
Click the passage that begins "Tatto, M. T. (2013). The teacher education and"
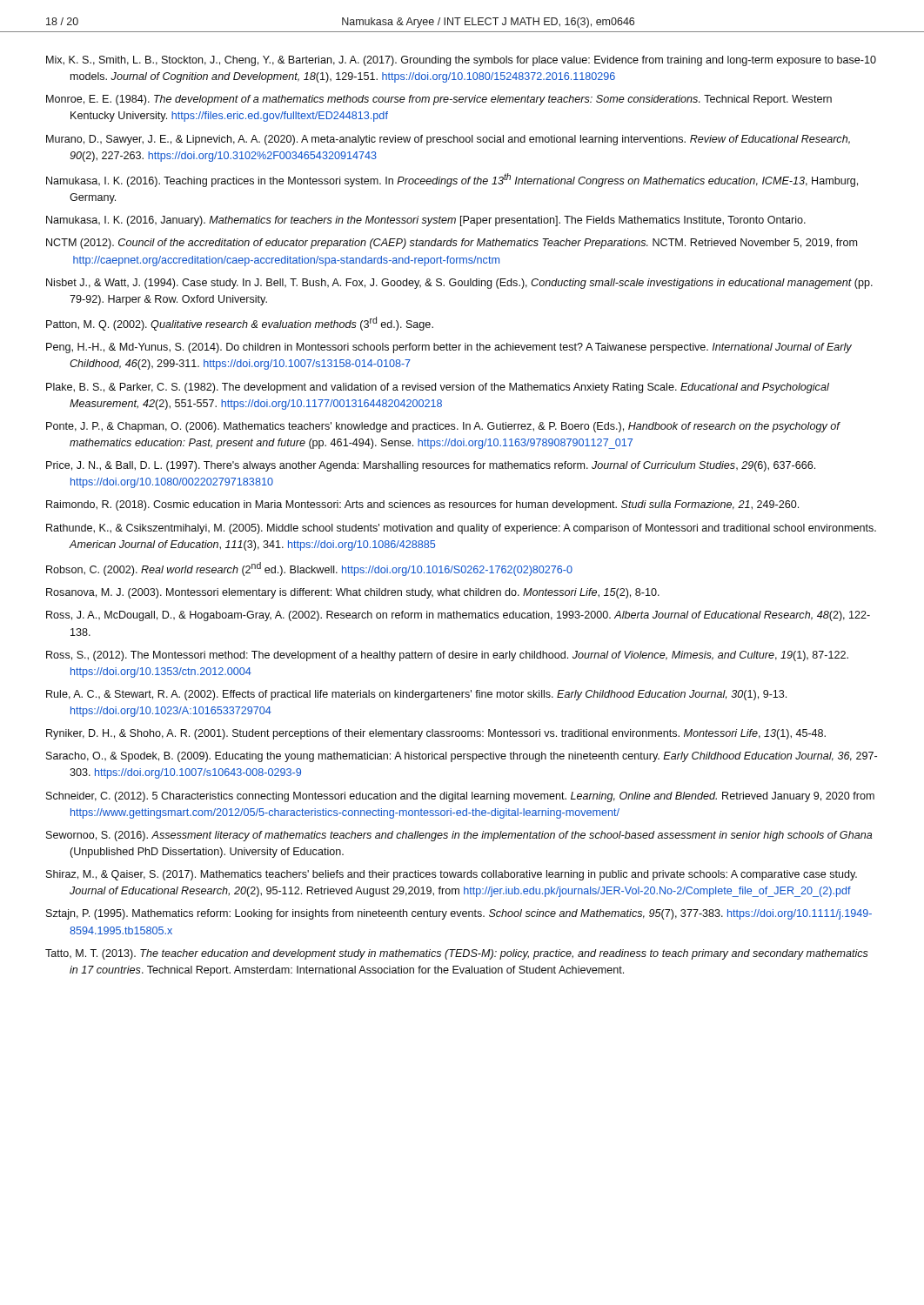tap(457, 962)
